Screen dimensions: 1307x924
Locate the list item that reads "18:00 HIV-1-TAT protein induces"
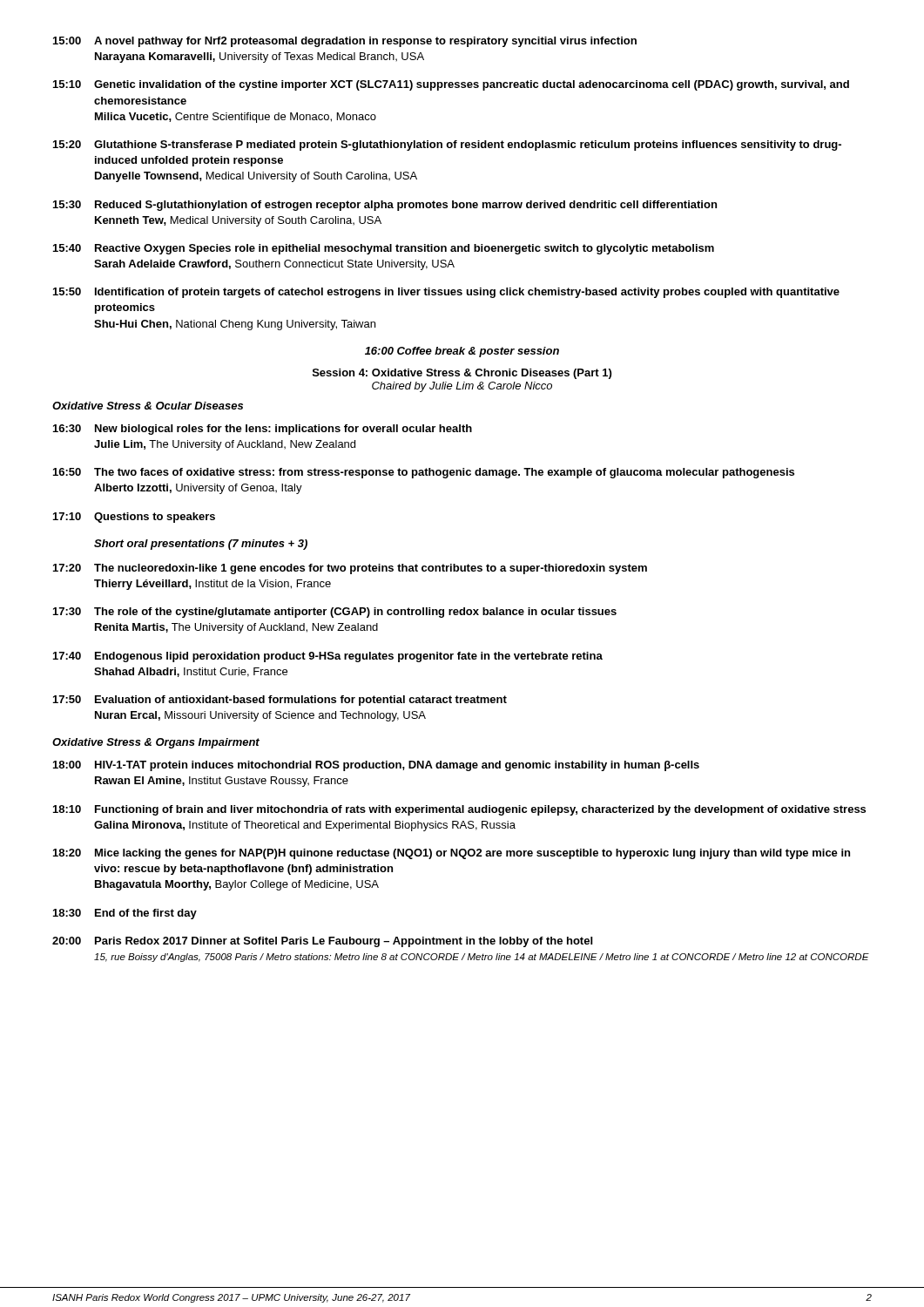coord(462,773)
